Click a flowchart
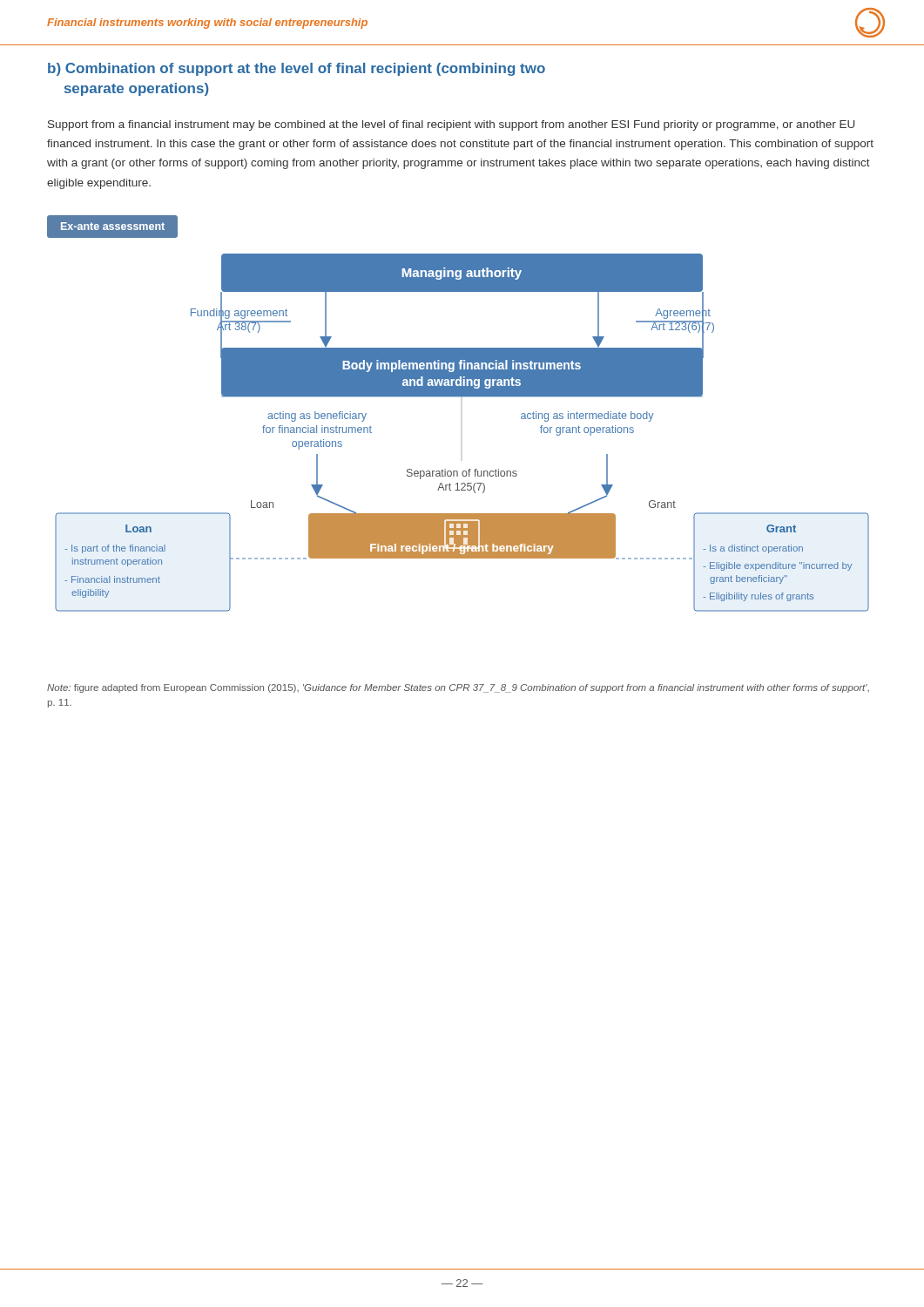 (462, 443)
